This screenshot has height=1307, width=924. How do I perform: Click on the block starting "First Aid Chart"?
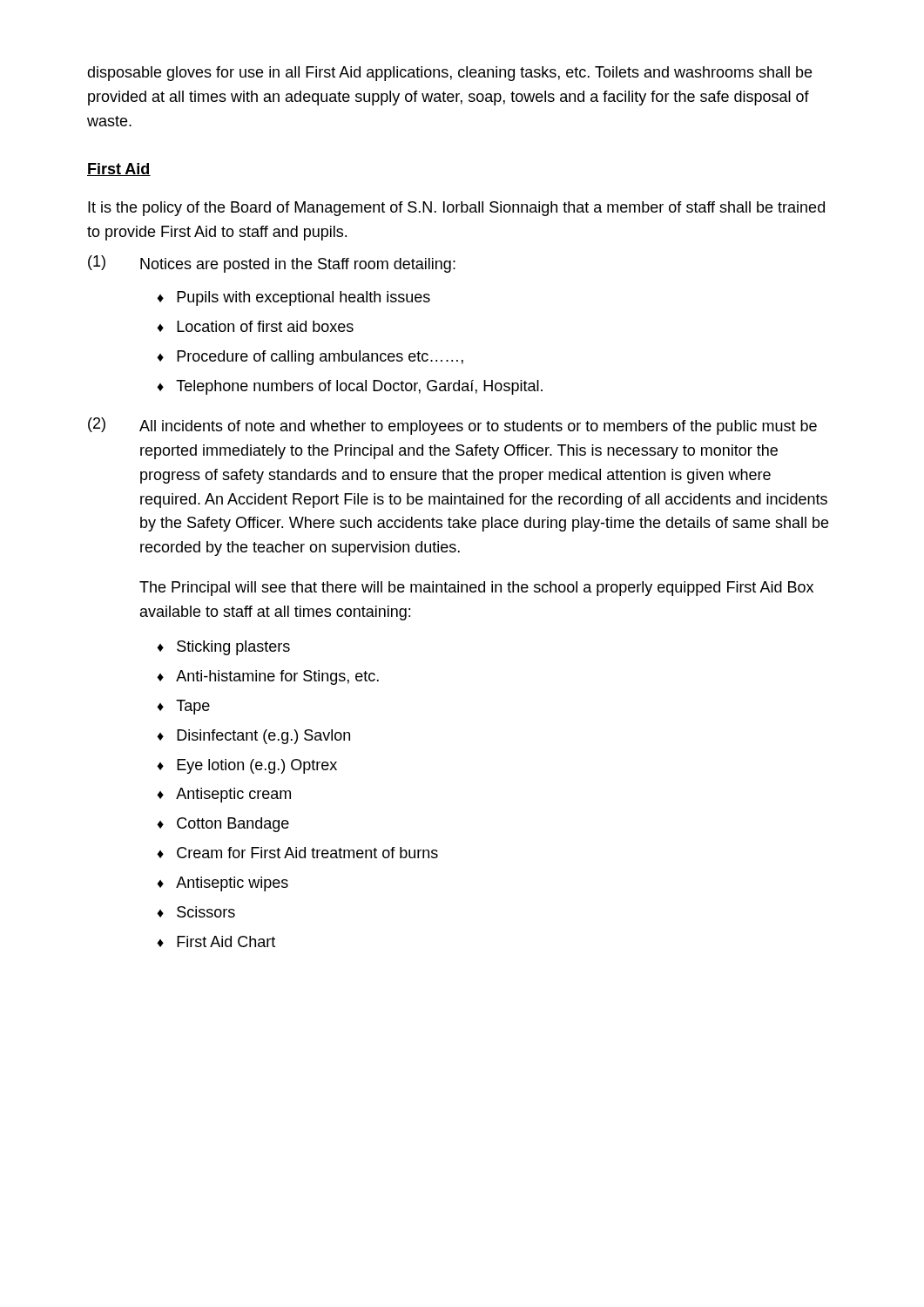(x=226, y=942)
